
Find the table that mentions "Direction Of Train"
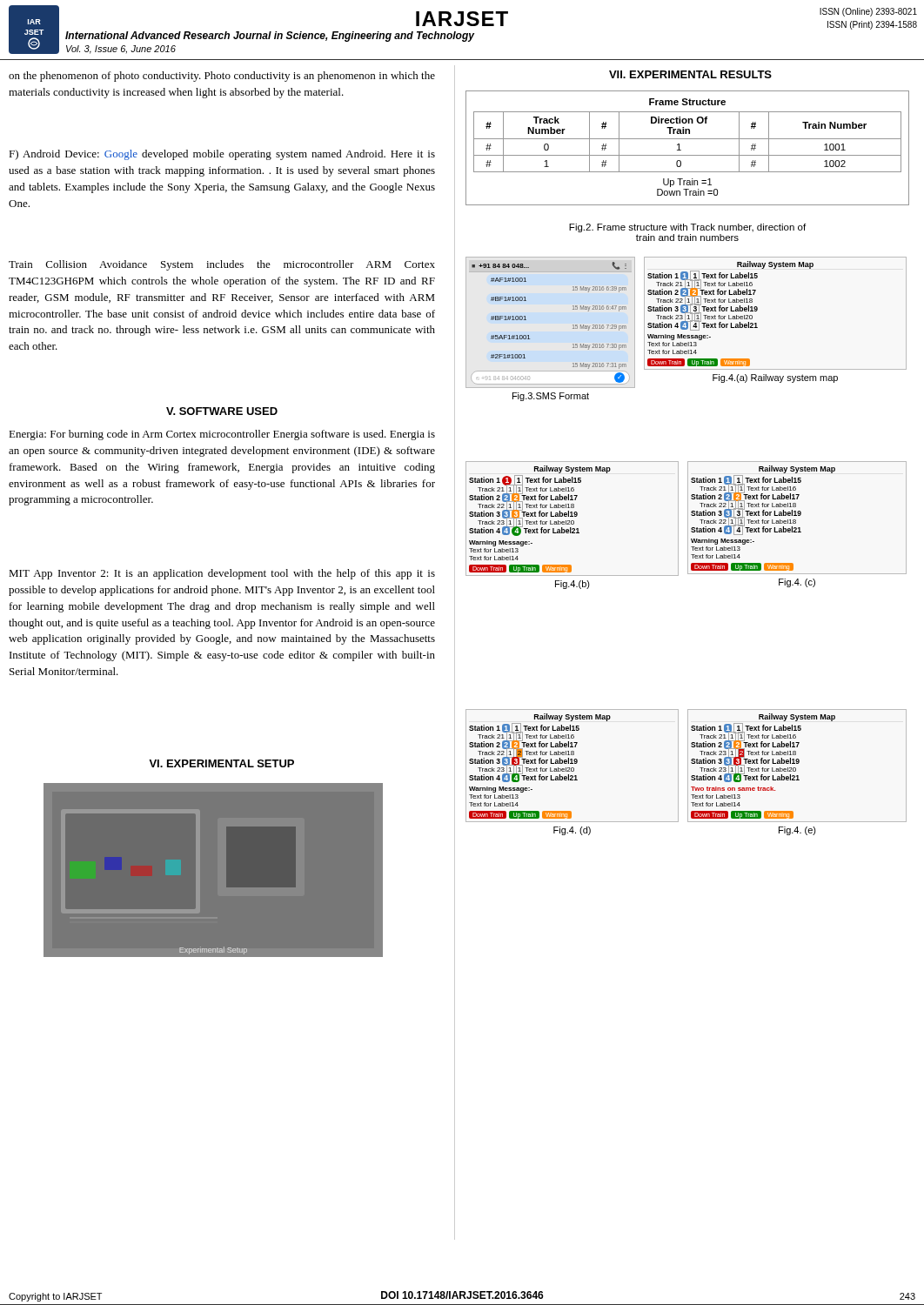[687, 148]
